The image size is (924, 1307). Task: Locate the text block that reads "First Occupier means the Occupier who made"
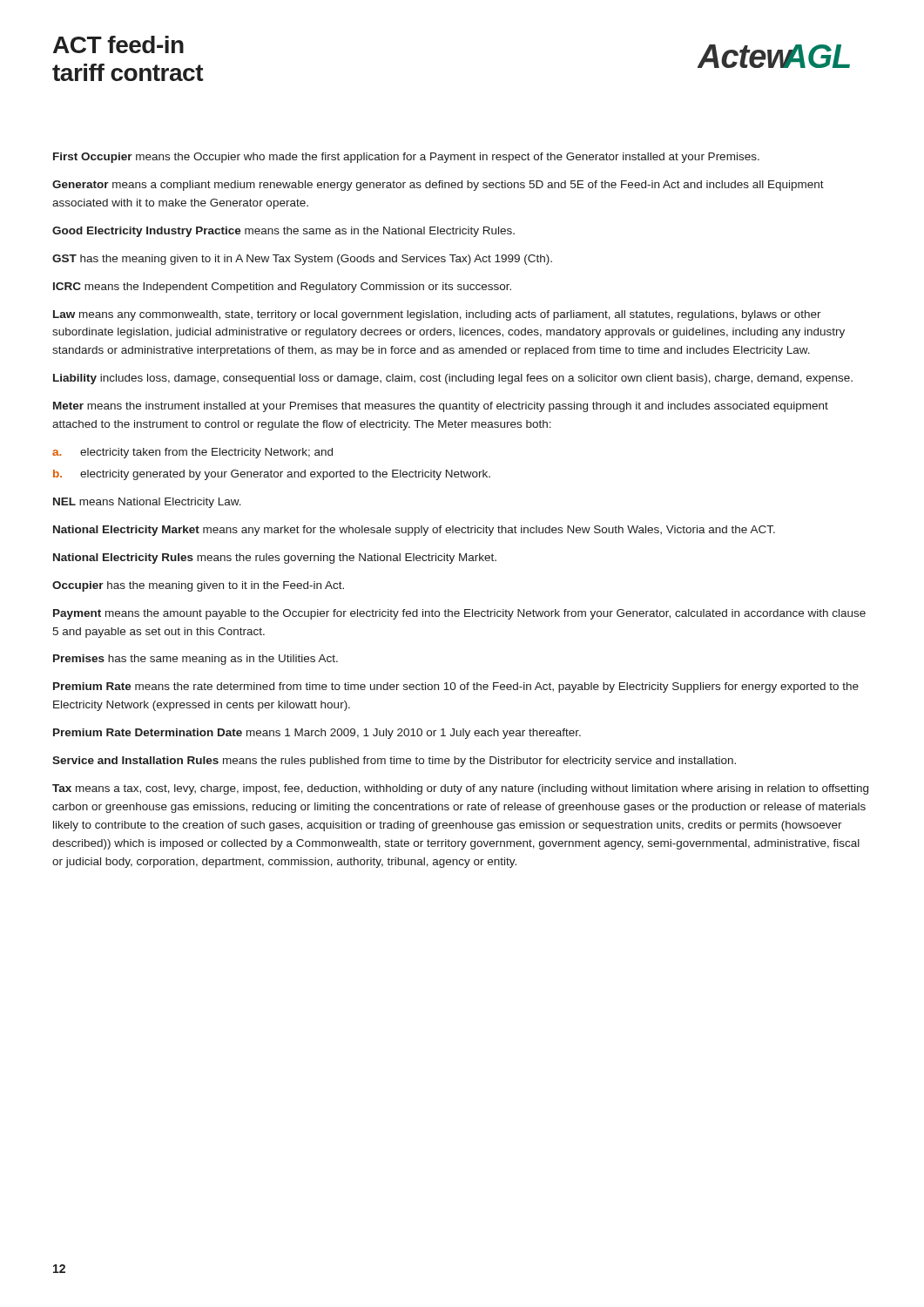click(406, 156)
